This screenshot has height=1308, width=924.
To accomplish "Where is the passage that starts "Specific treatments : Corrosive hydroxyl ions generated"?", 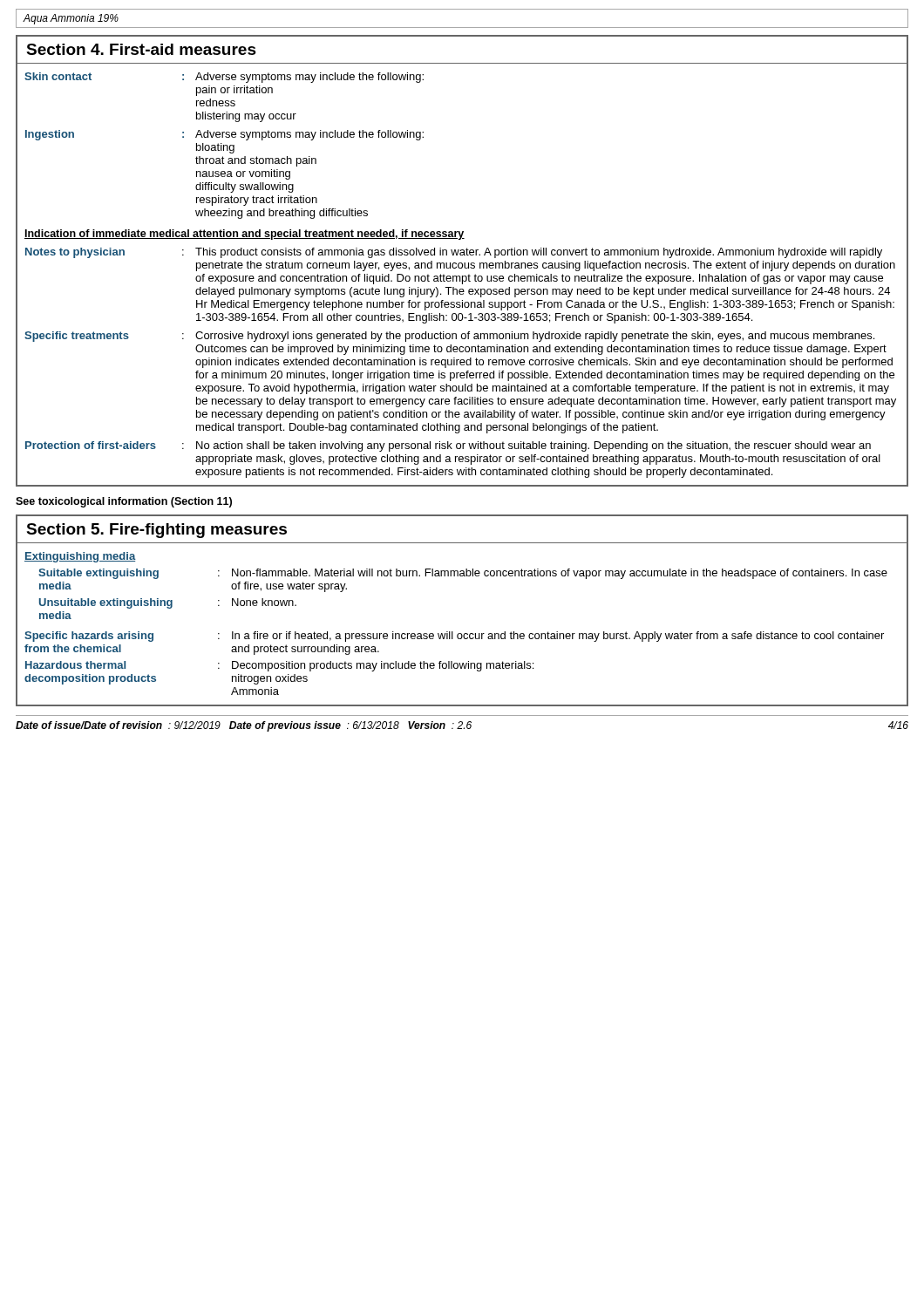I will point(462,381).
